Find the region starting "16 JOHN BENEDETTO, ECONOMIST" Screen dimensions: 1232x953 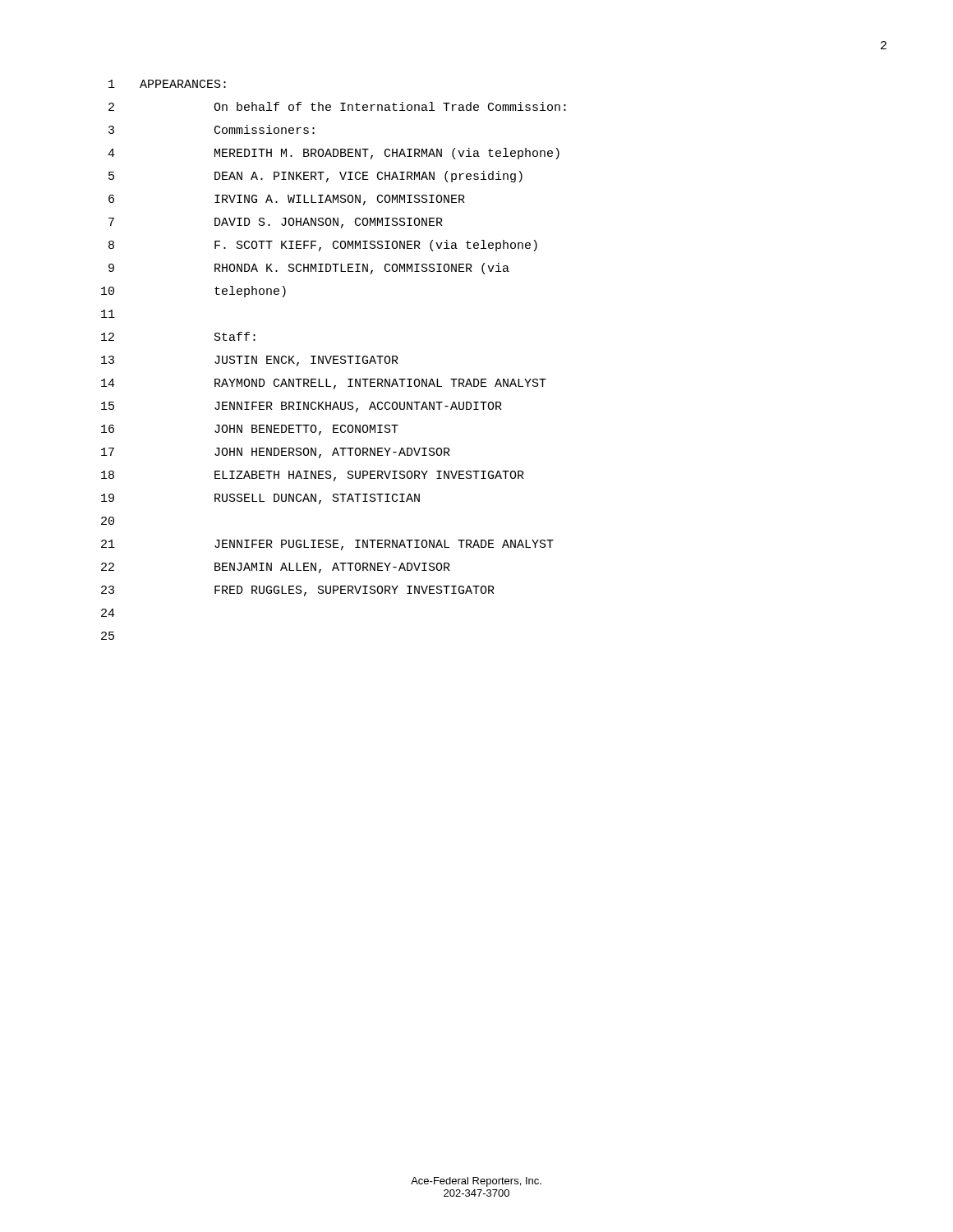pos(232,430)
